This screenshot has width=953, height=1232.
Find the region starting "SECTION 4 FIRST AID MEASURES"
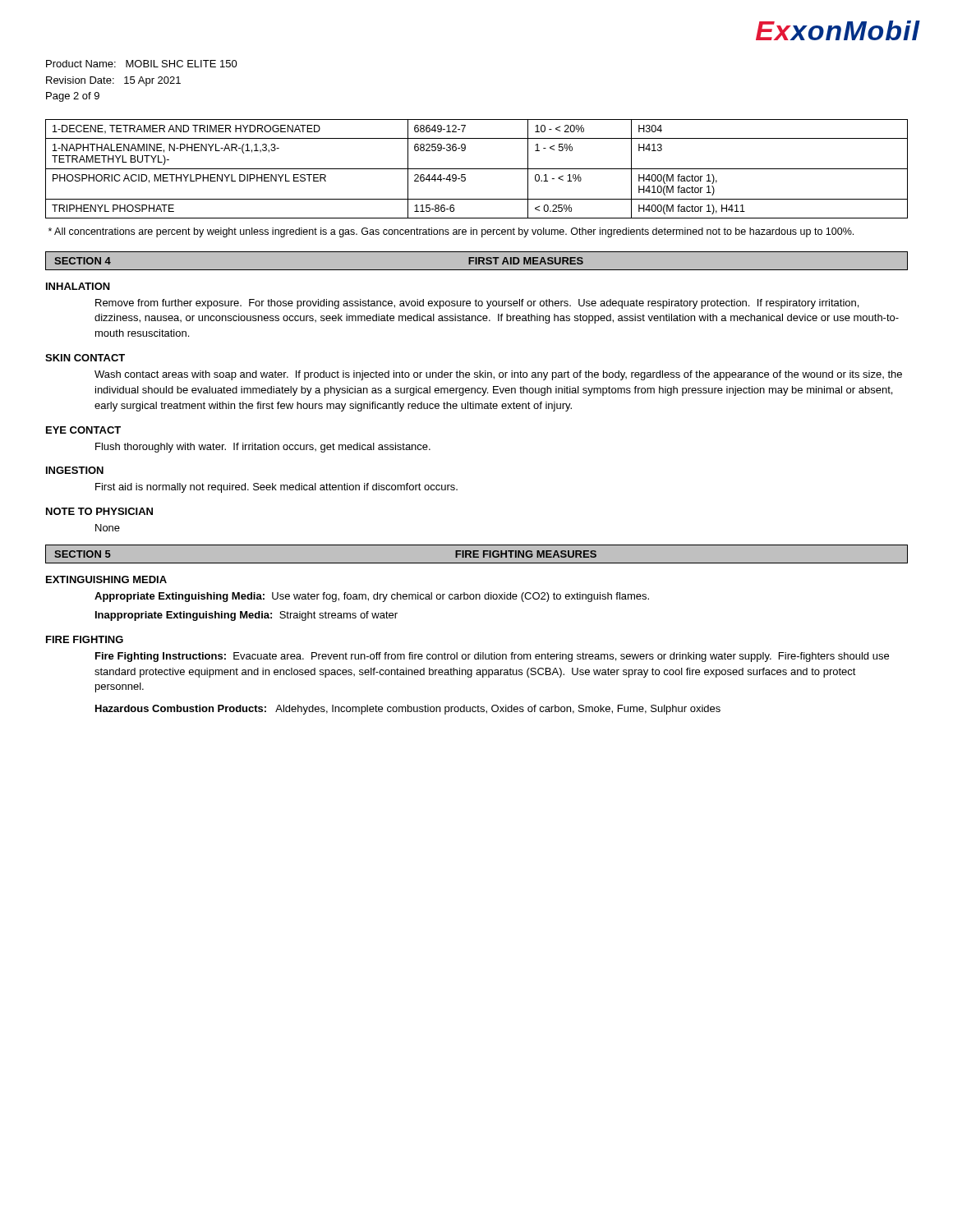pos(476,260)
